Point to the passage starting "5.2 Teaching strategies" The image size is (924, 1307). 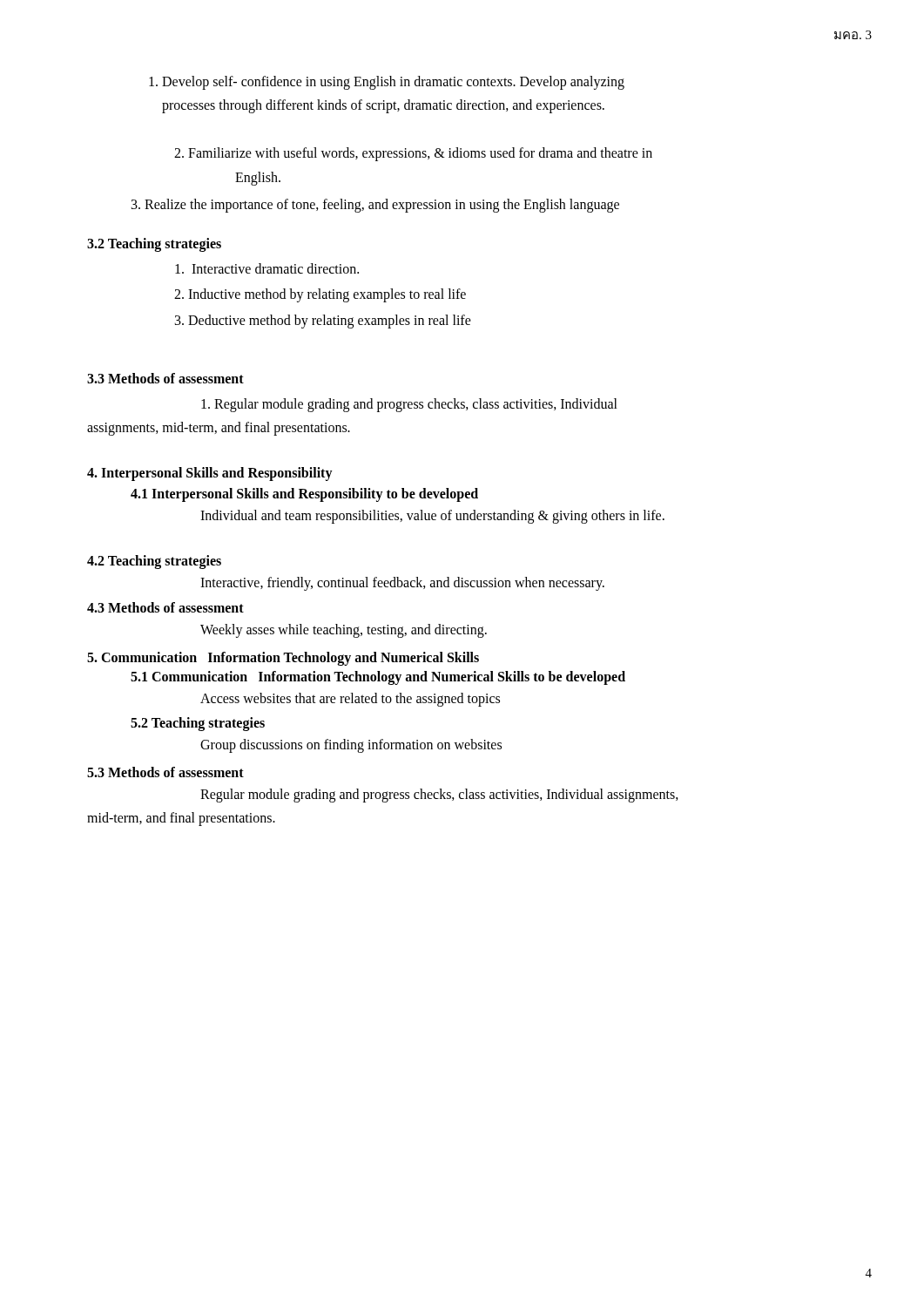(198, 723)
